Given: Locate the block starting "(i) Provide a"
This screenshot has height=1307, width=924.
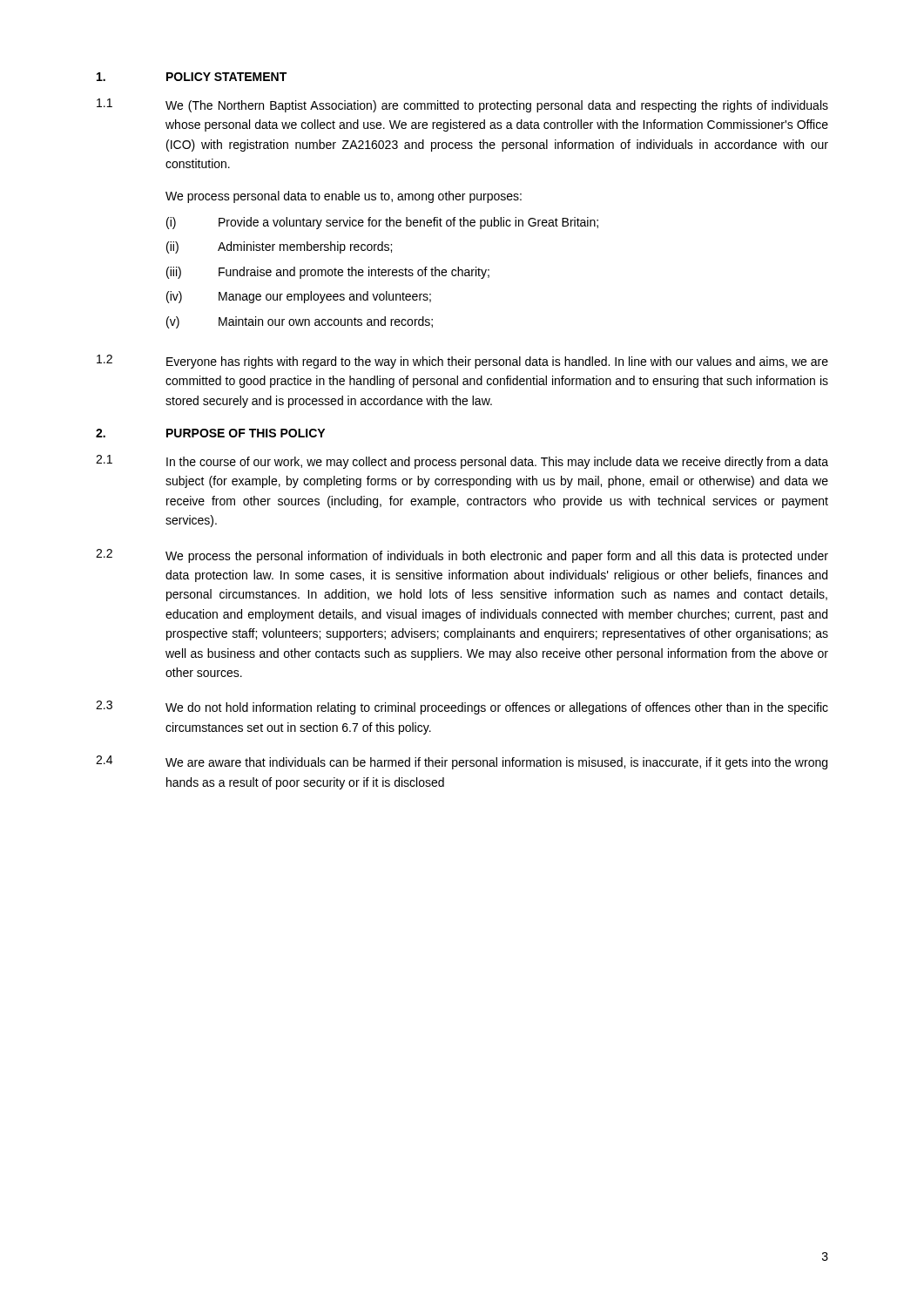Looking at the screenshot, I should coord(382,222).
